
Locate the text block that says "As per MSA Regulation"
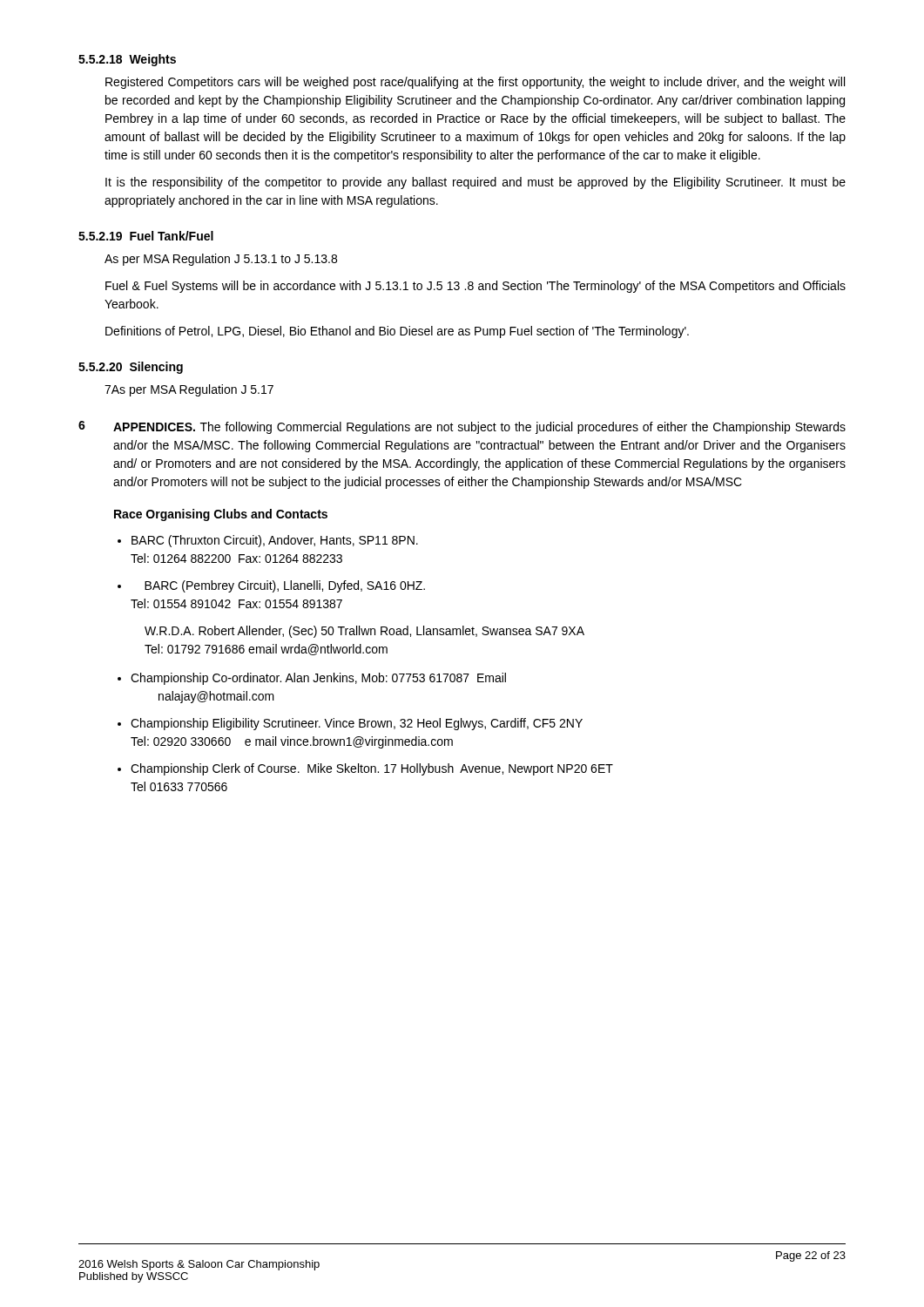(x=221, y=260)
